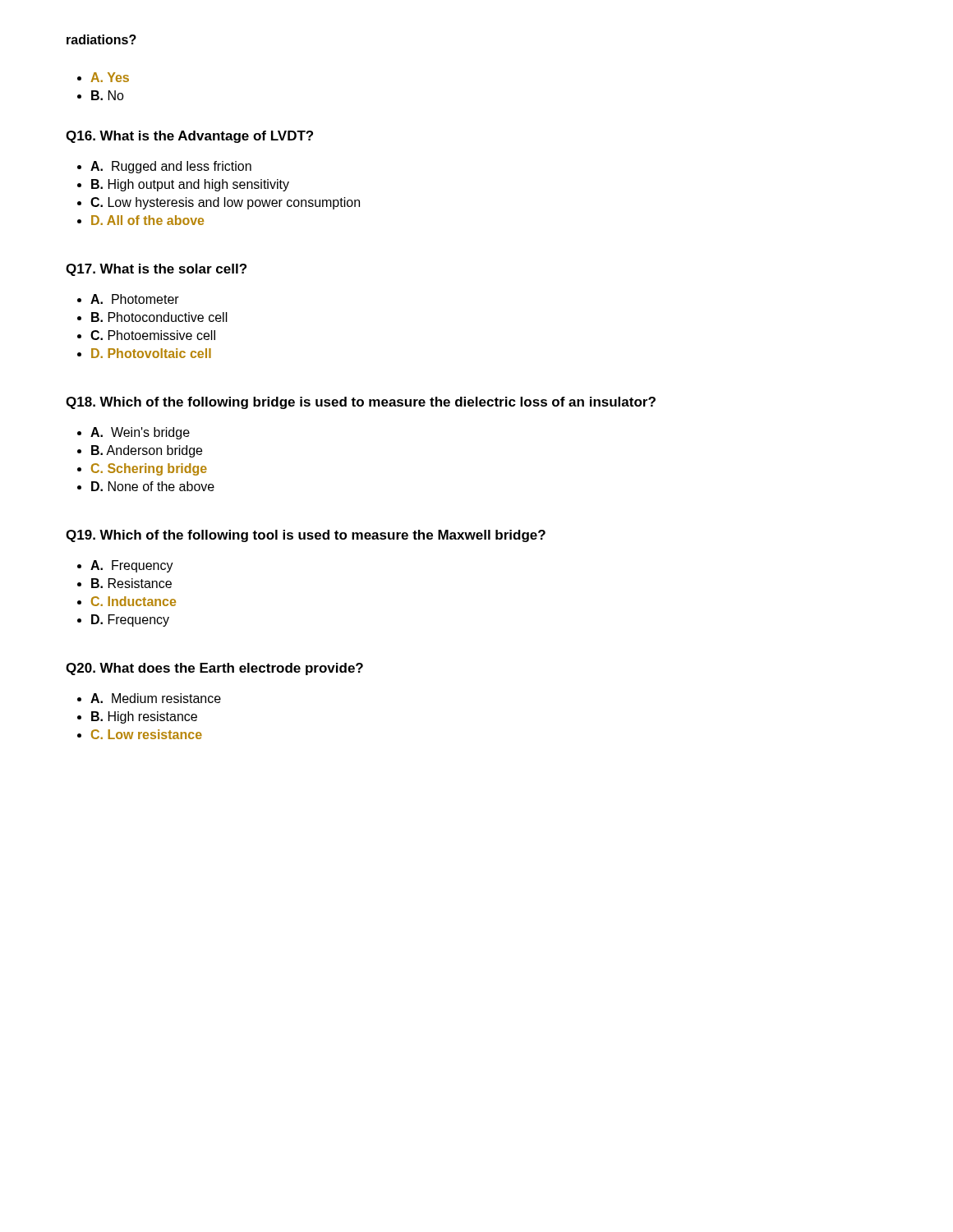Find the element starting "B. Resistance"

point(131,583)
